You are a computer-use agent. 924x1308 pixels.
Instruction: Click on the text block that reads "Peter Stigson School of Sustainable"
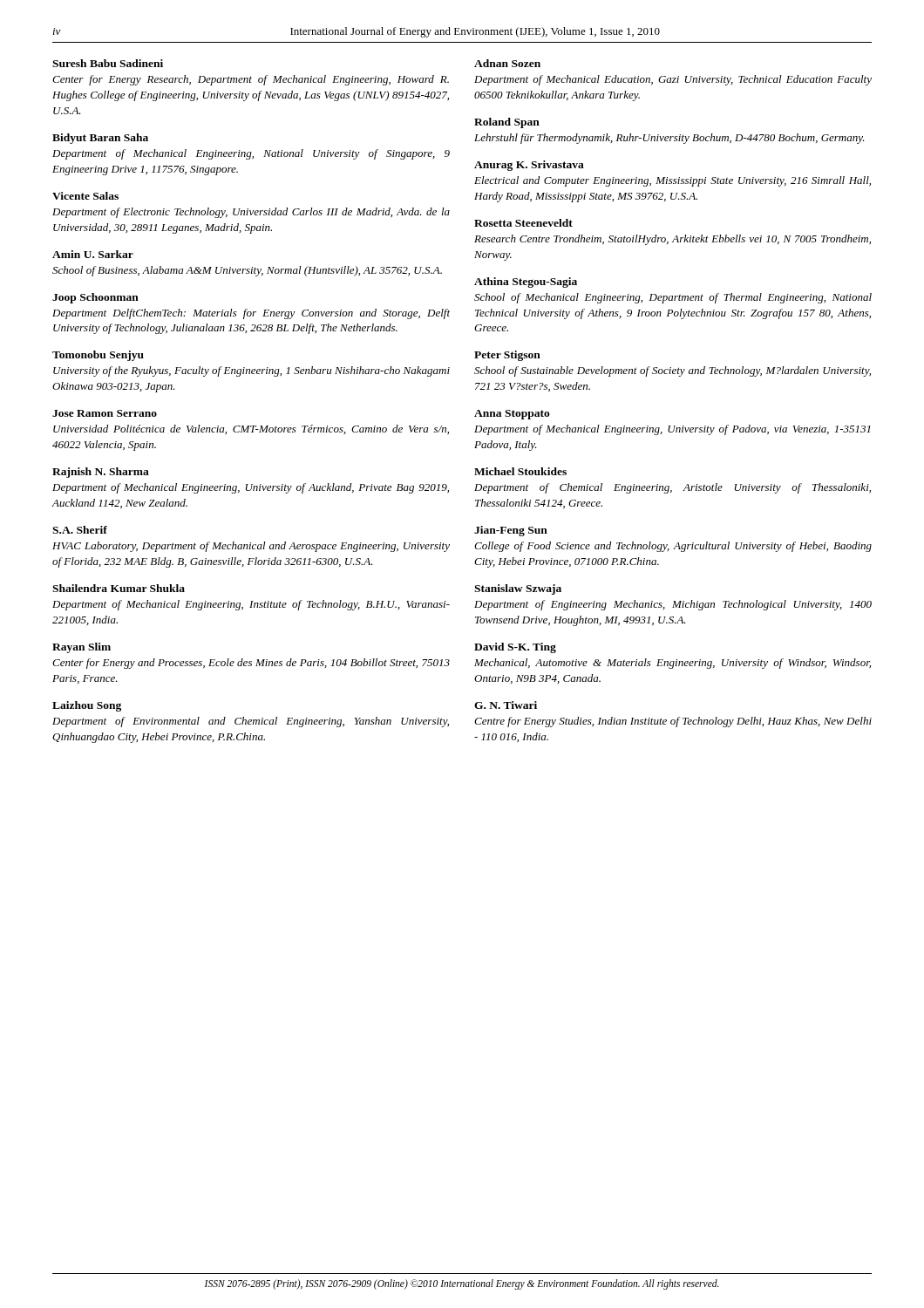(673, 371)
